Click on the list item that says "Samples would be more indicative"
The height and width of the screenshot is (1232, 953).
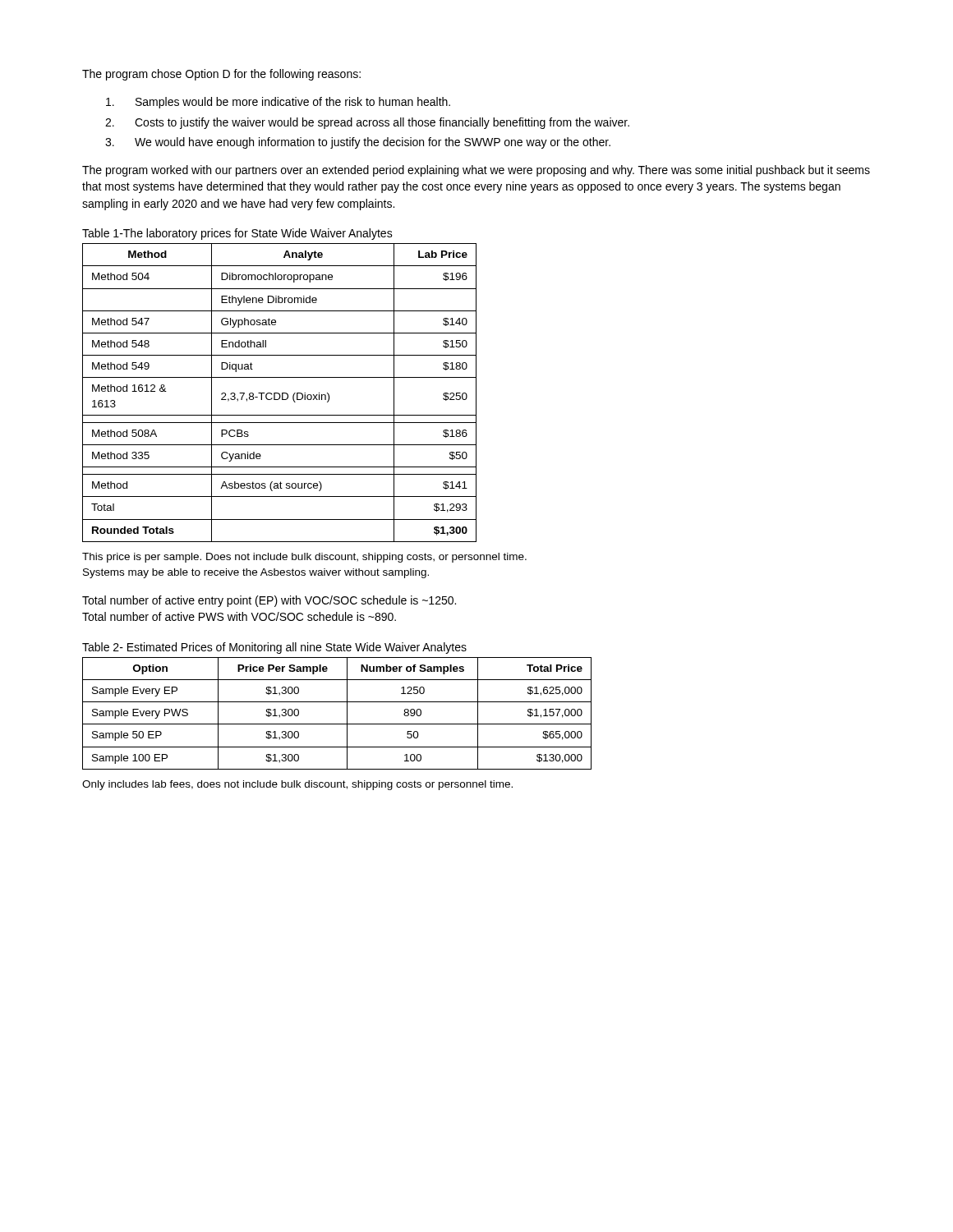278,103
